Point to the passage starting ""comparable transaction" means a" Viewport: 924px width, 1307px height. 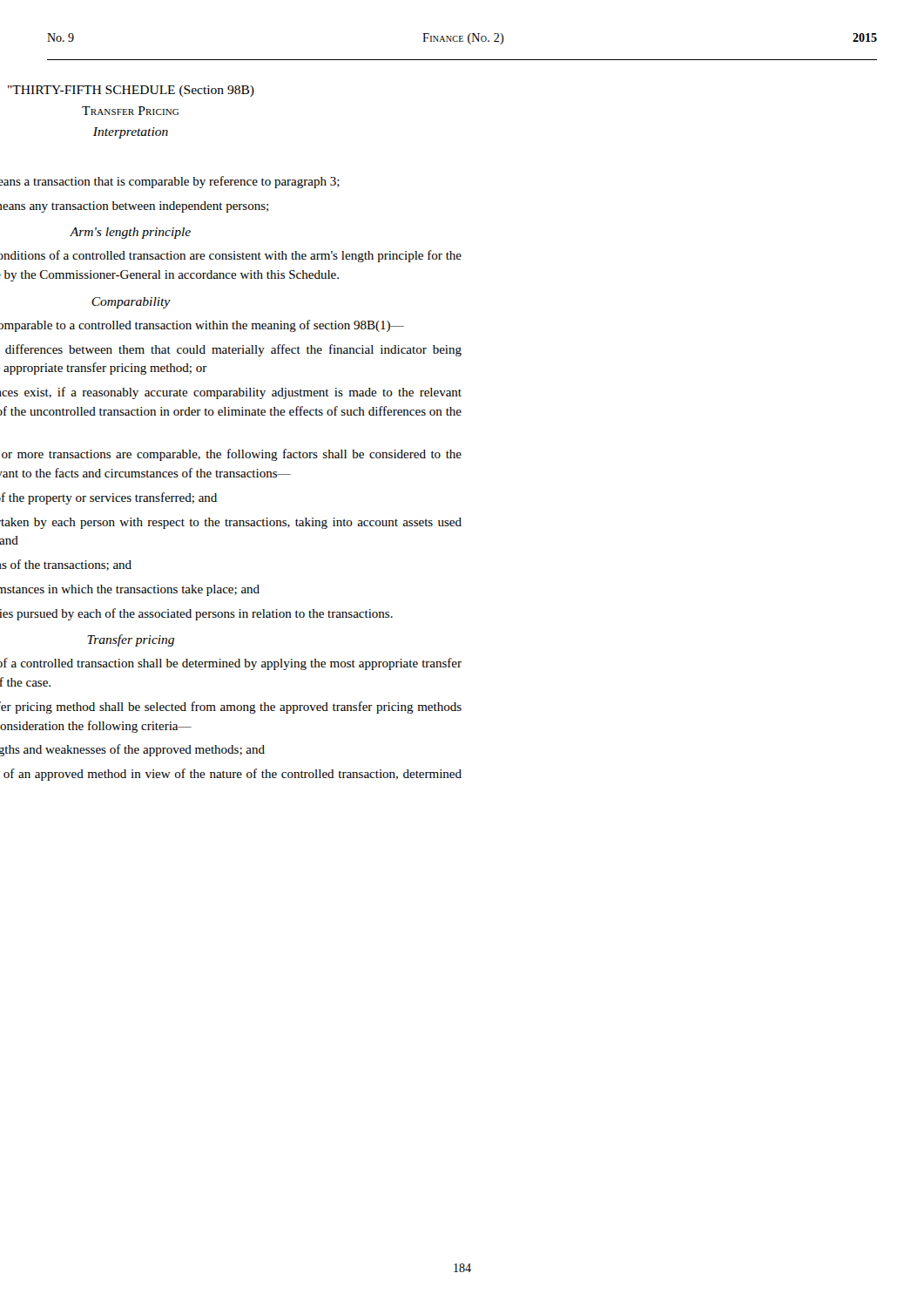pyautogui.click(x=170, y=181)
